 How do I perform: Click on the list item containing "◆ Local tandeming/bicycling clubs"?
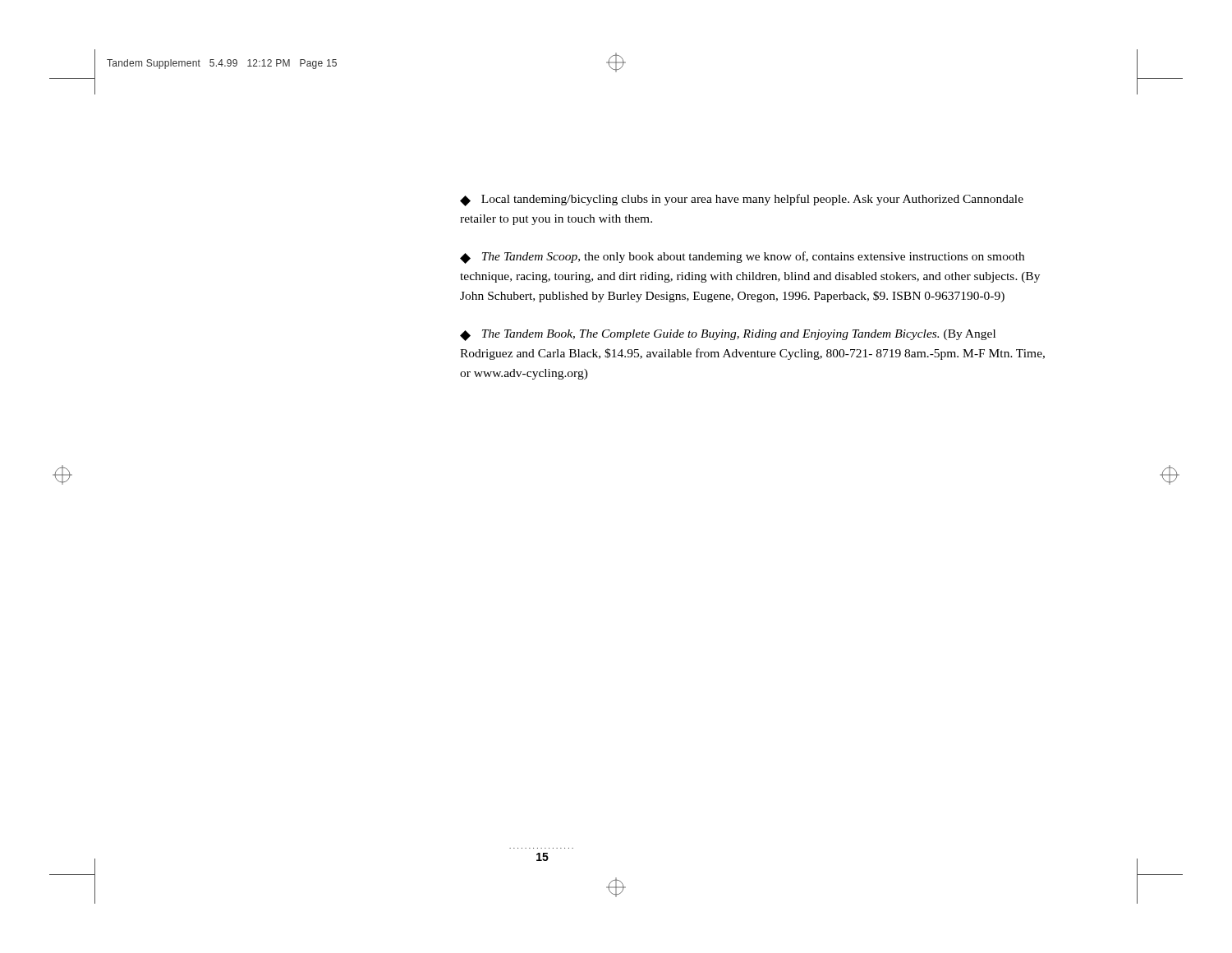[742, 208]
